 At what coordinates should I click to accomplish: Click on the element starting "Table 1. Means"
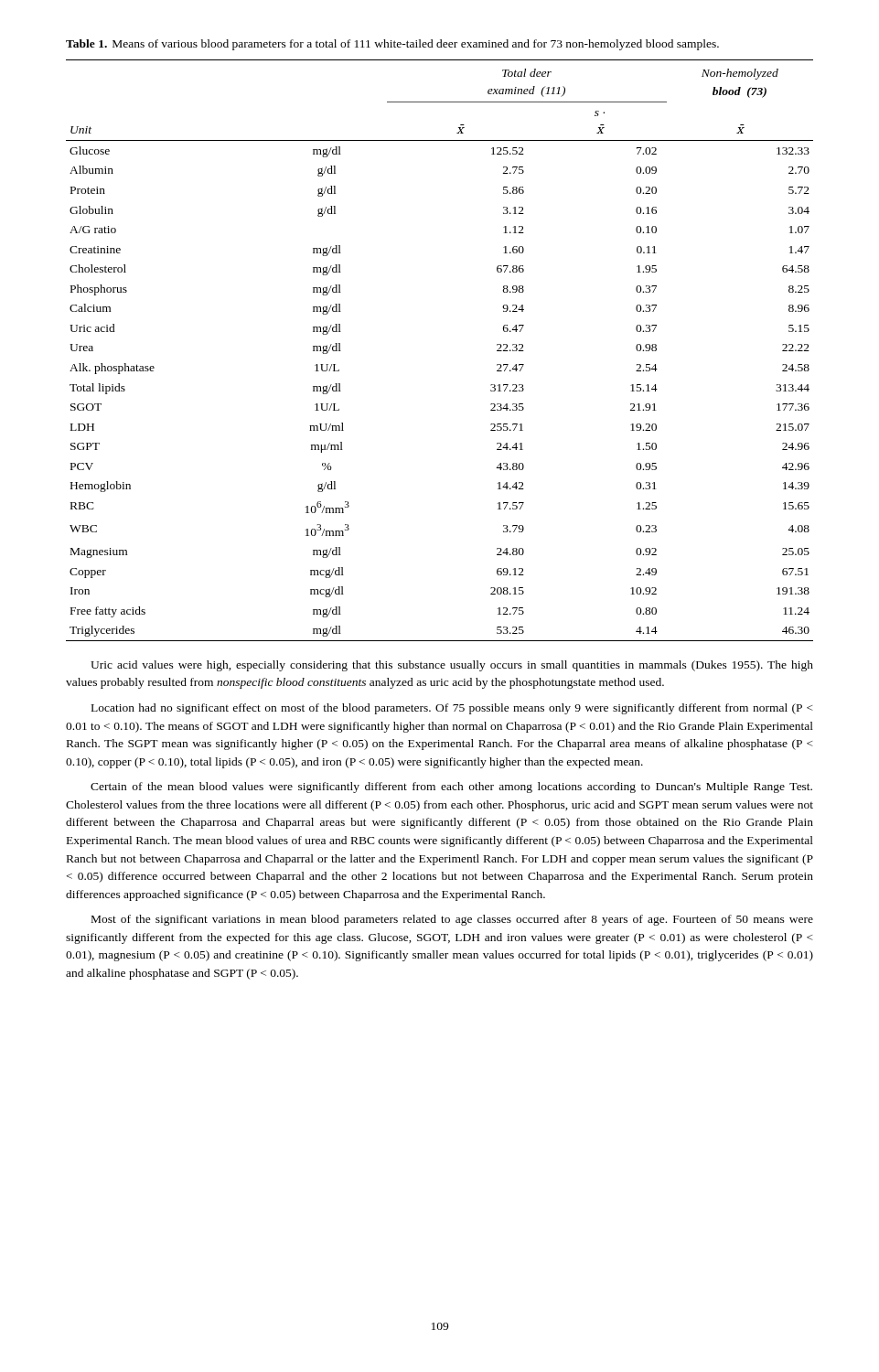point(393,44)
